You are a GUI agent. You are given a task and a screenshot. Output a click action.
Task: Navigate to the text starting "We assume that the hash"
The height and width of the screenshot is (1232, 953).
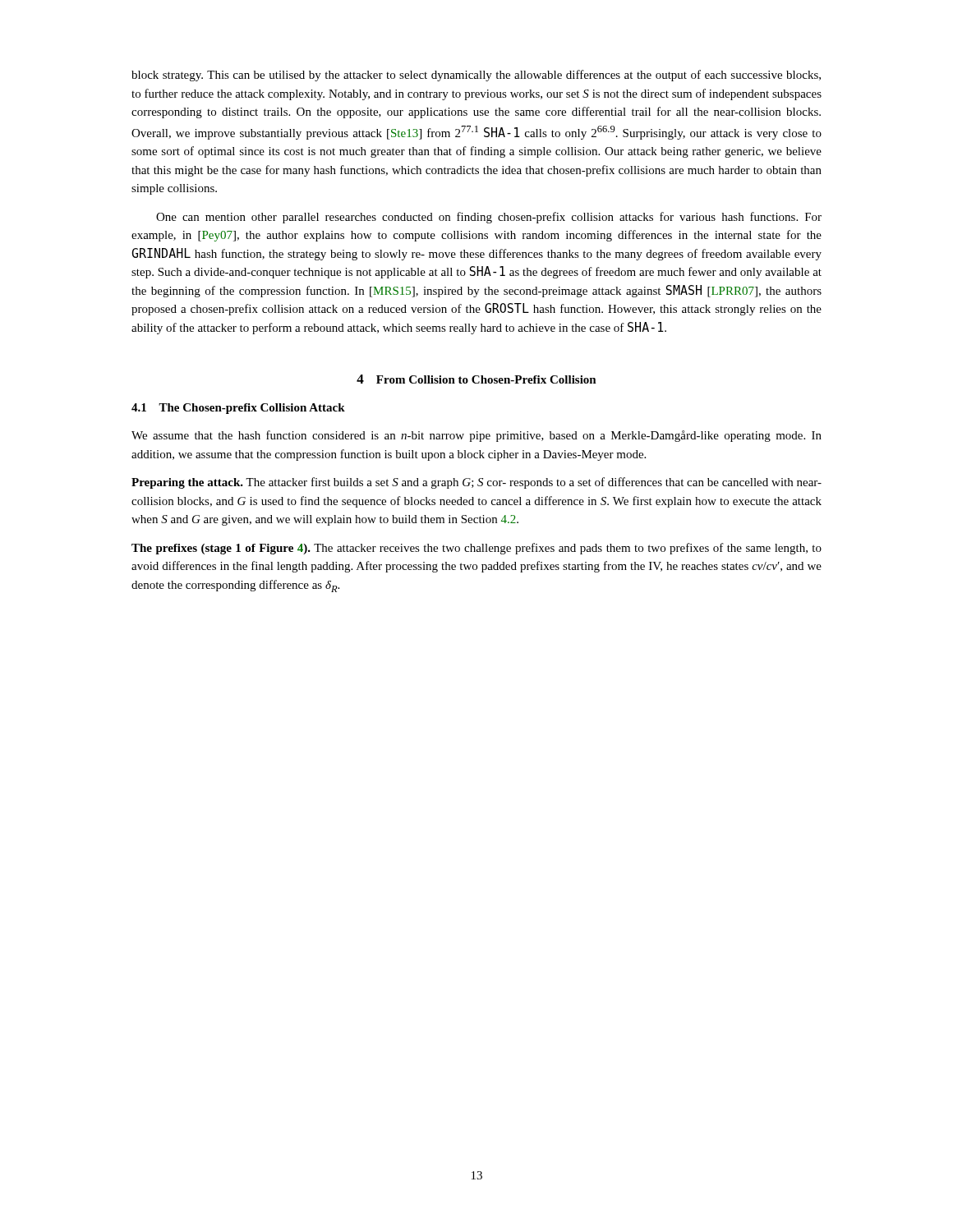click(476, 445)
